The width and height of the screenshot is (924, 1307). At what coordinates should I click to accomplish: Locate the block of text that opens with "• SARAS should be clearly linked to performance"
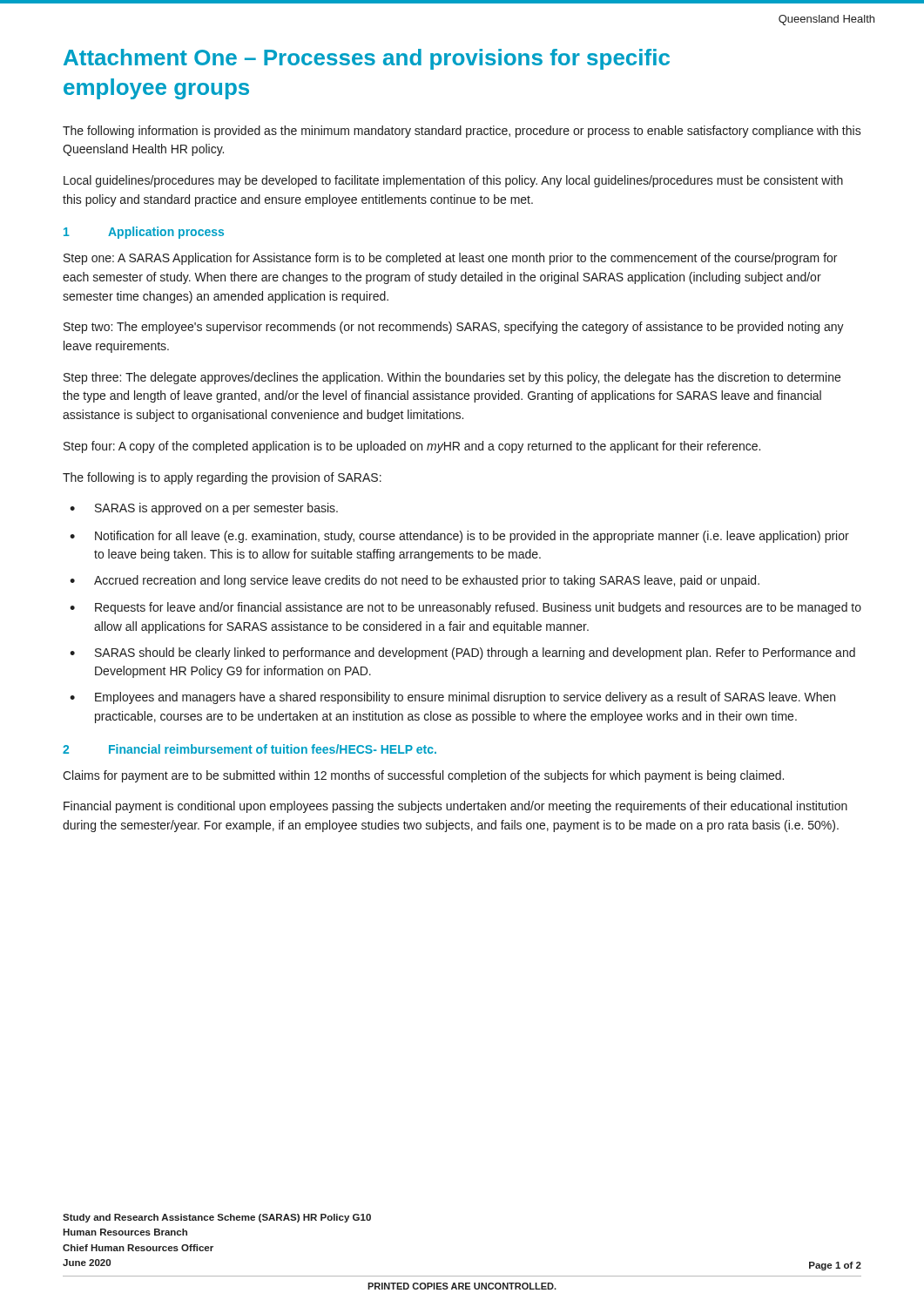462,663
